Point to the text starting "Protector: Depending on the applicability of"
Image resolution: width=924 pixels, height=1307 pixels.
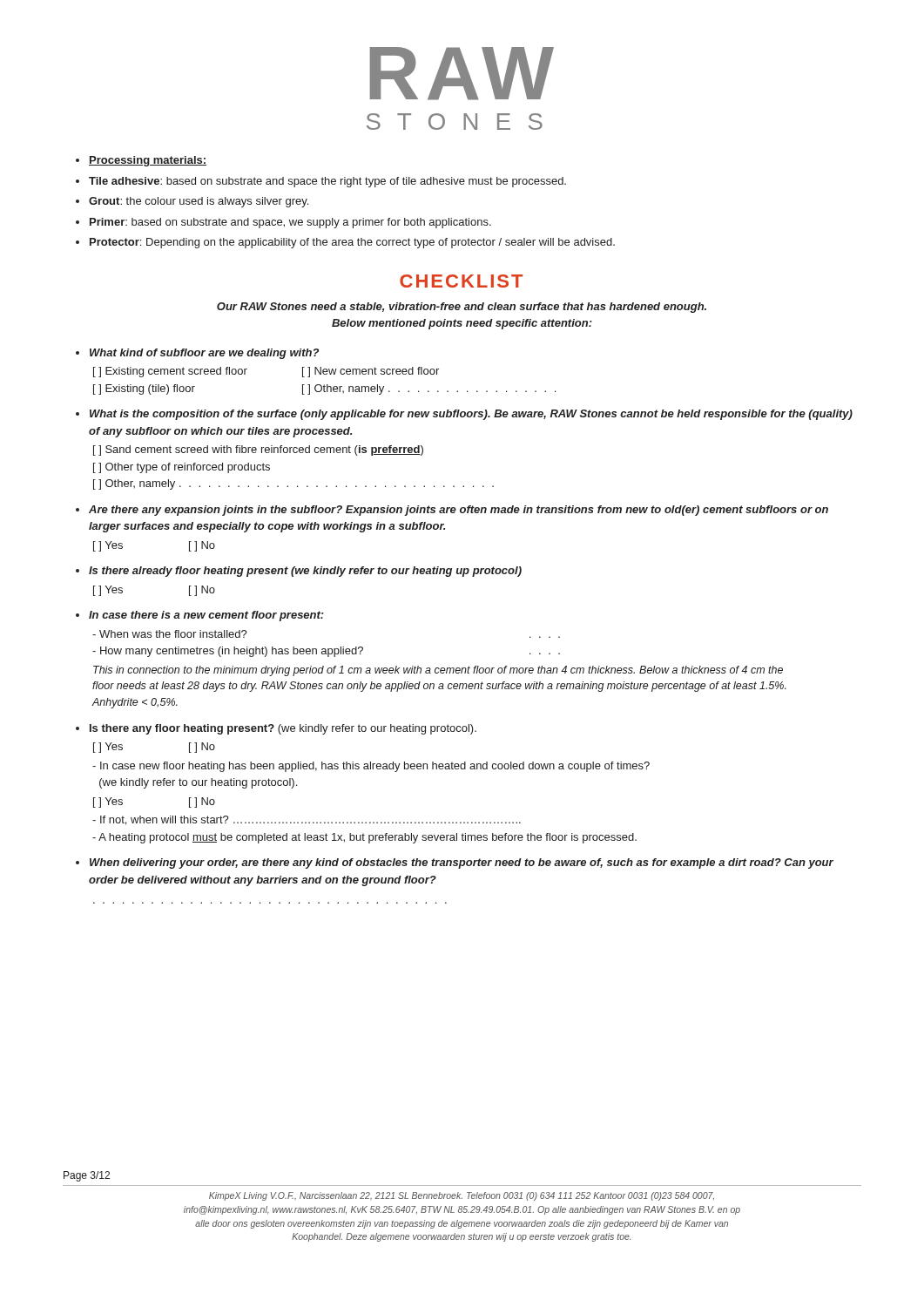[x=352, y=242]
